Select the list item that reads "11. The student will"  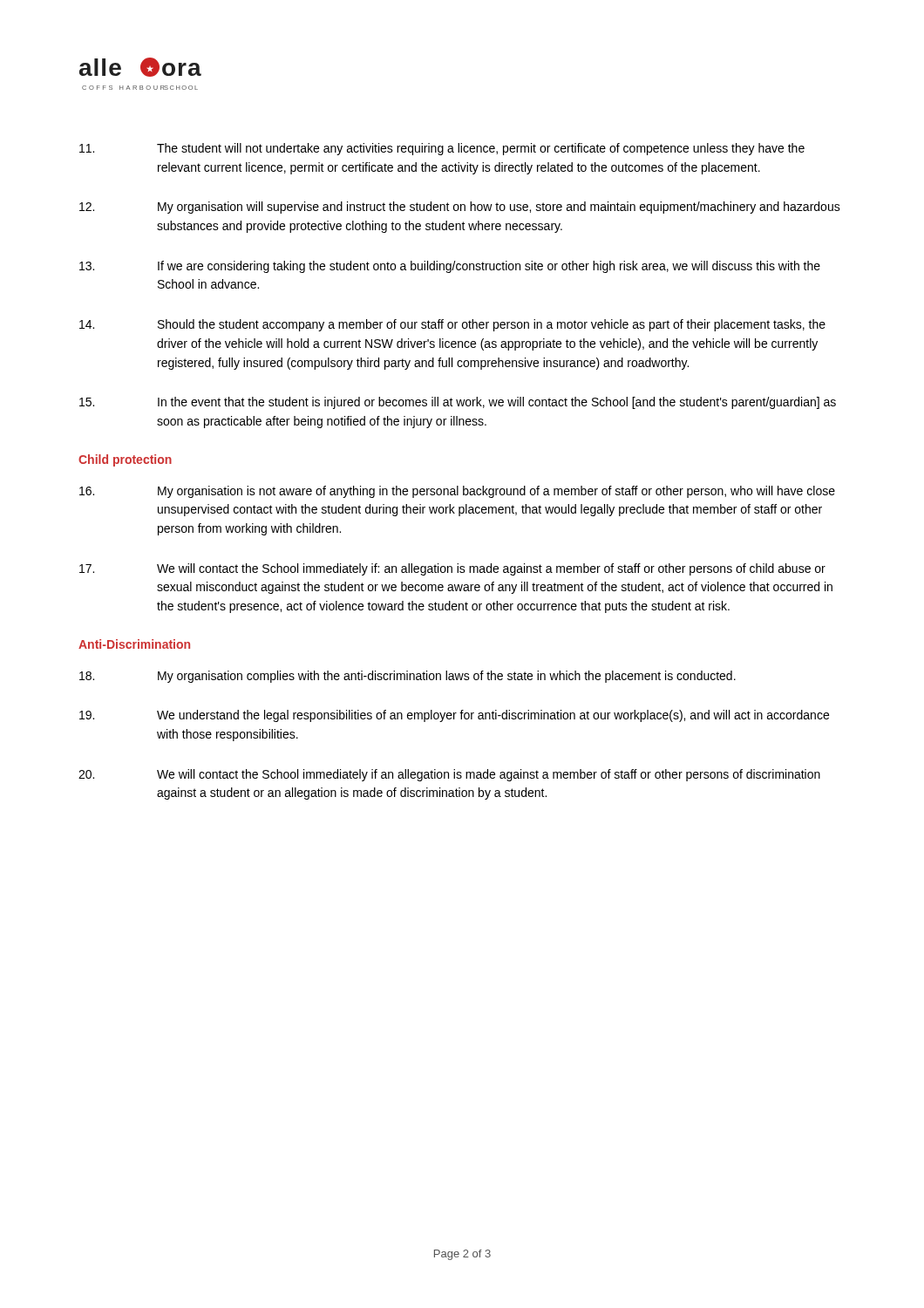462,158
